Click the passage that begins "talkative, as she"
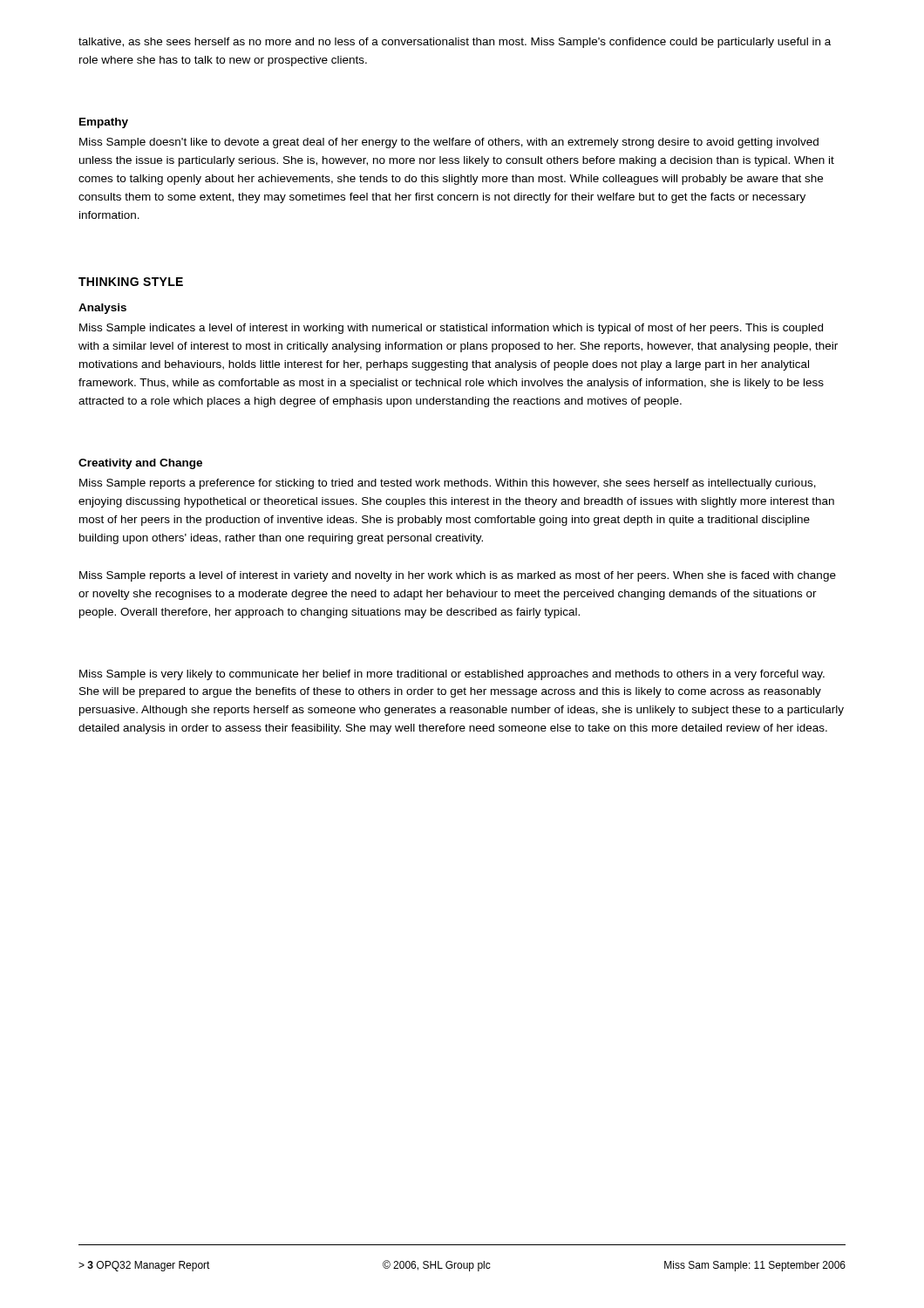This screenshot has height=1308, width=924. pyautogui.click(x=455, y=51)
